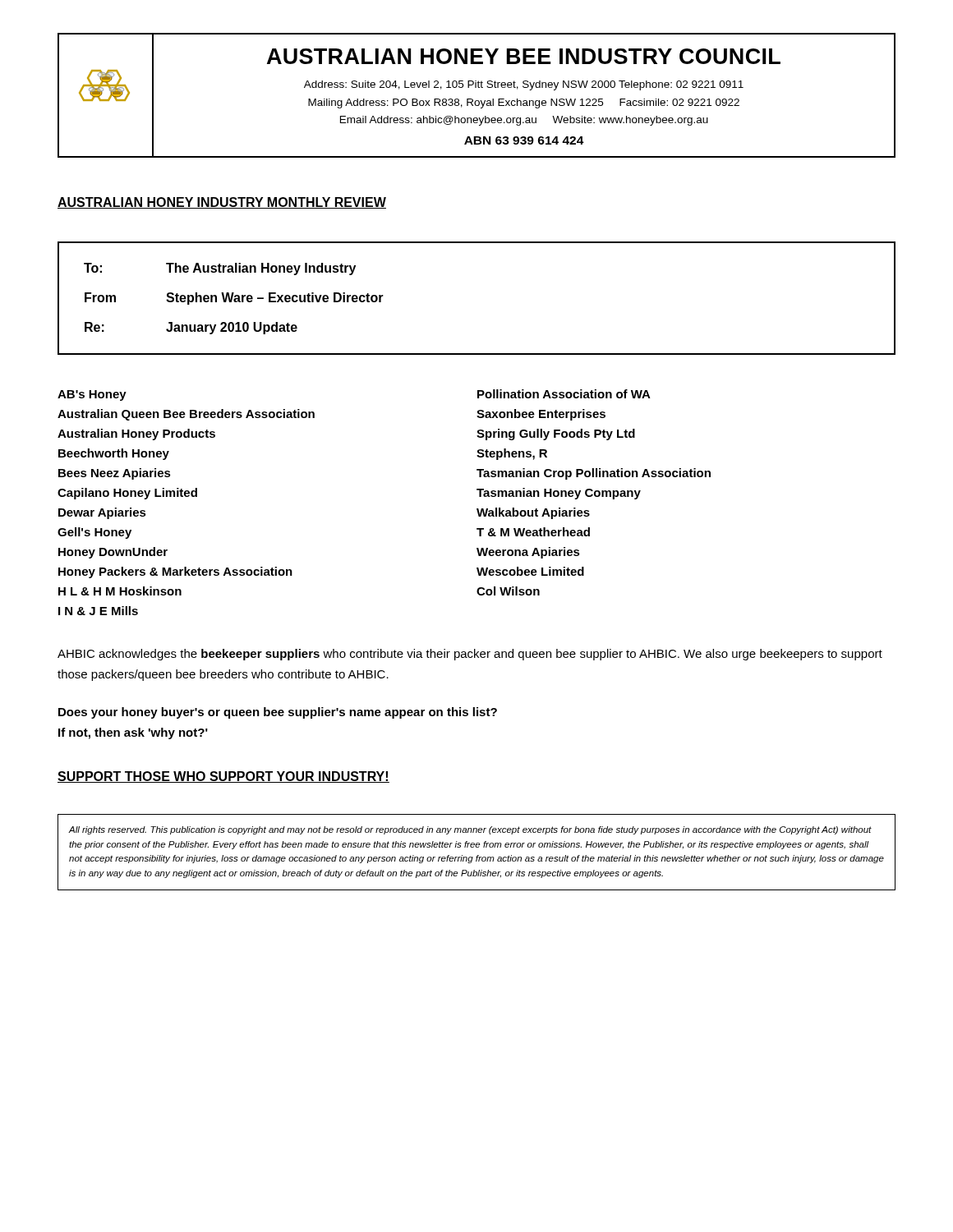Screen dimensions: 1232x953
Task: Click on the text block with the text "Does your honey buyer's or queen"
Action: click(278, 722)
